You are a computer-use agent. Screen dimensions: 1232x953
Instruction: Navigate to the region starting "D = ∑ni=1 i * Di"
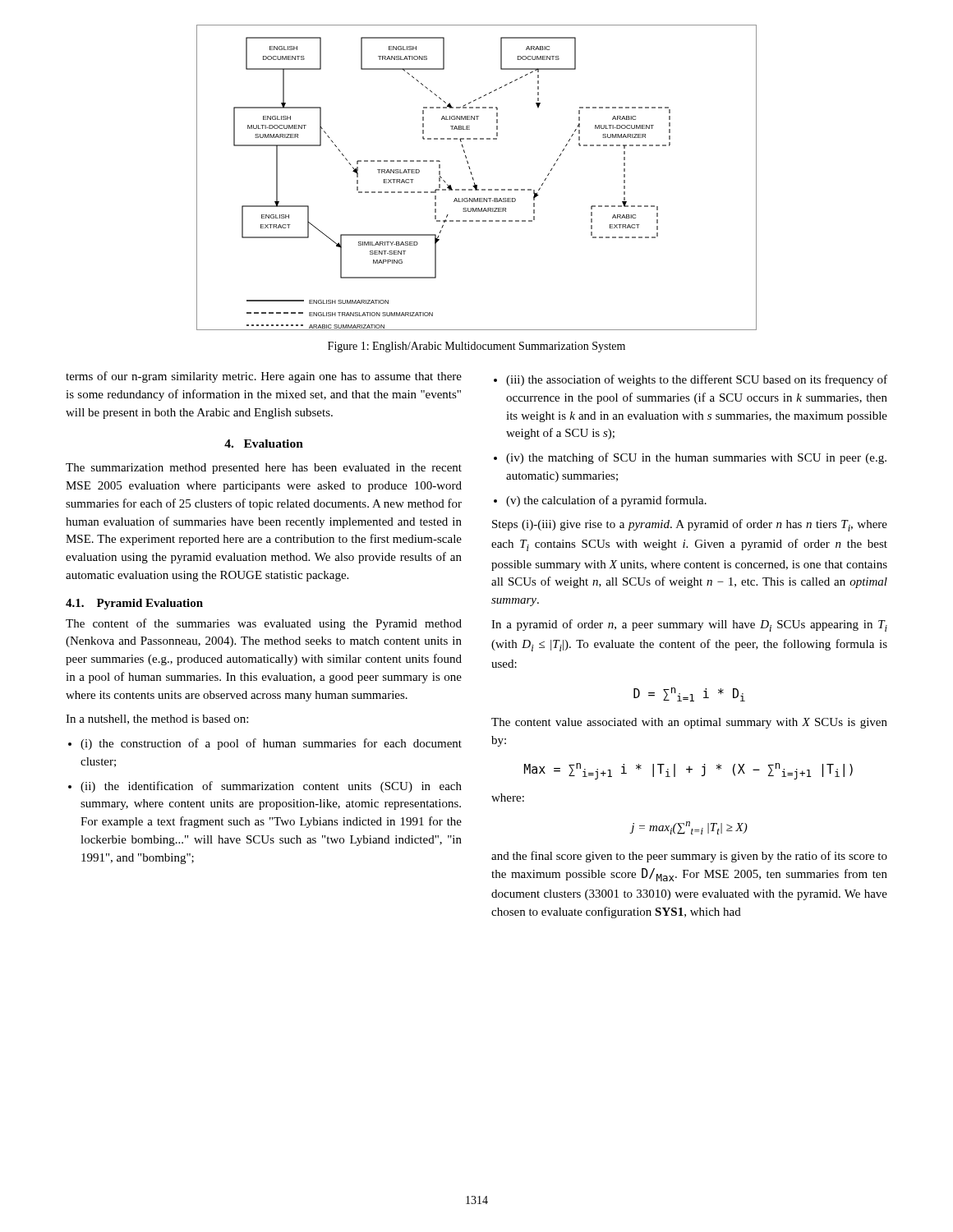click(x=689, y=693)
